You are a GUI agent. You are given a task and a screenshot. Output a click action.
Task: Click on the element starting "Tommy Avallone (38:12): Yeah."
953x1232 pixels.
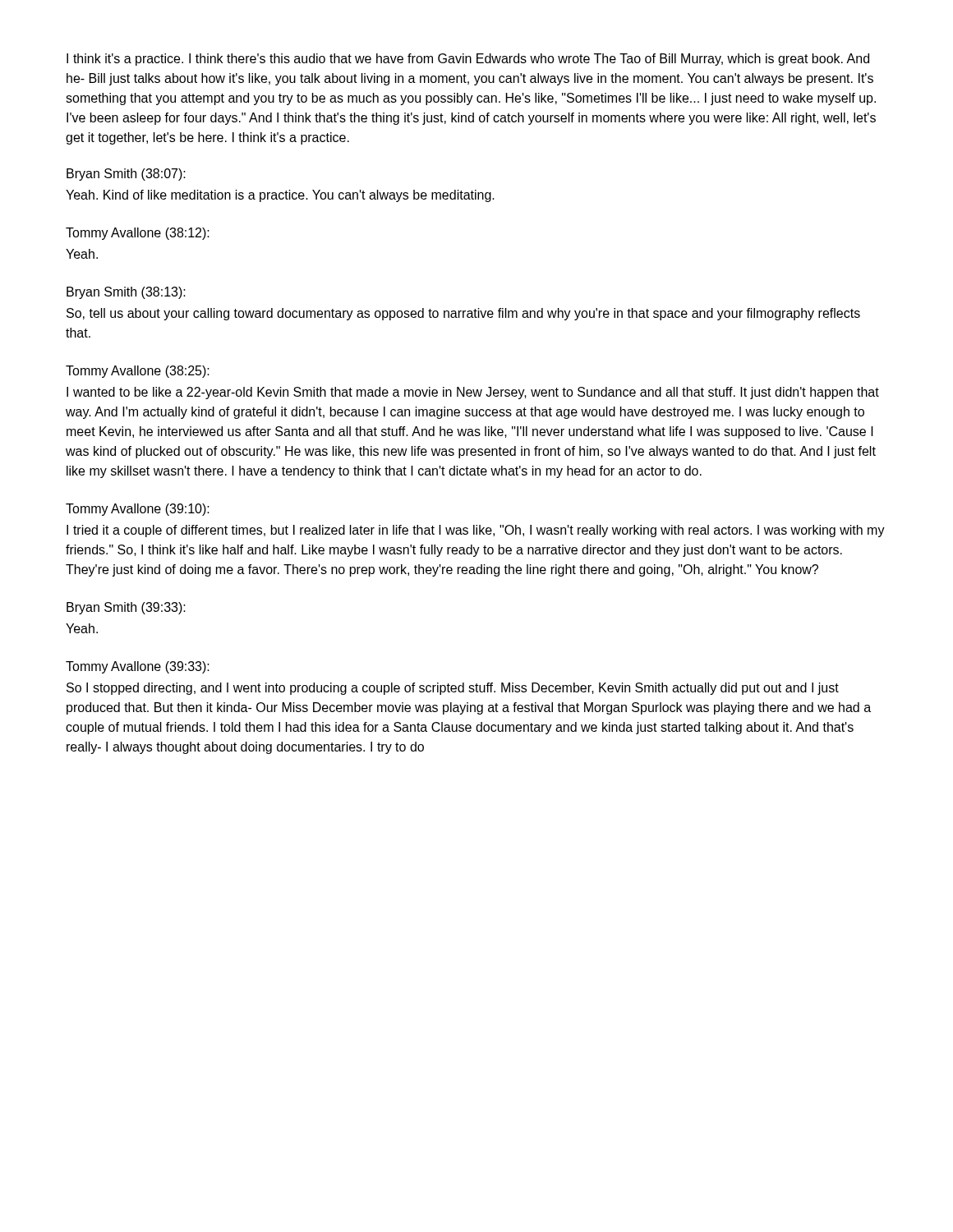tap(138, 234)
